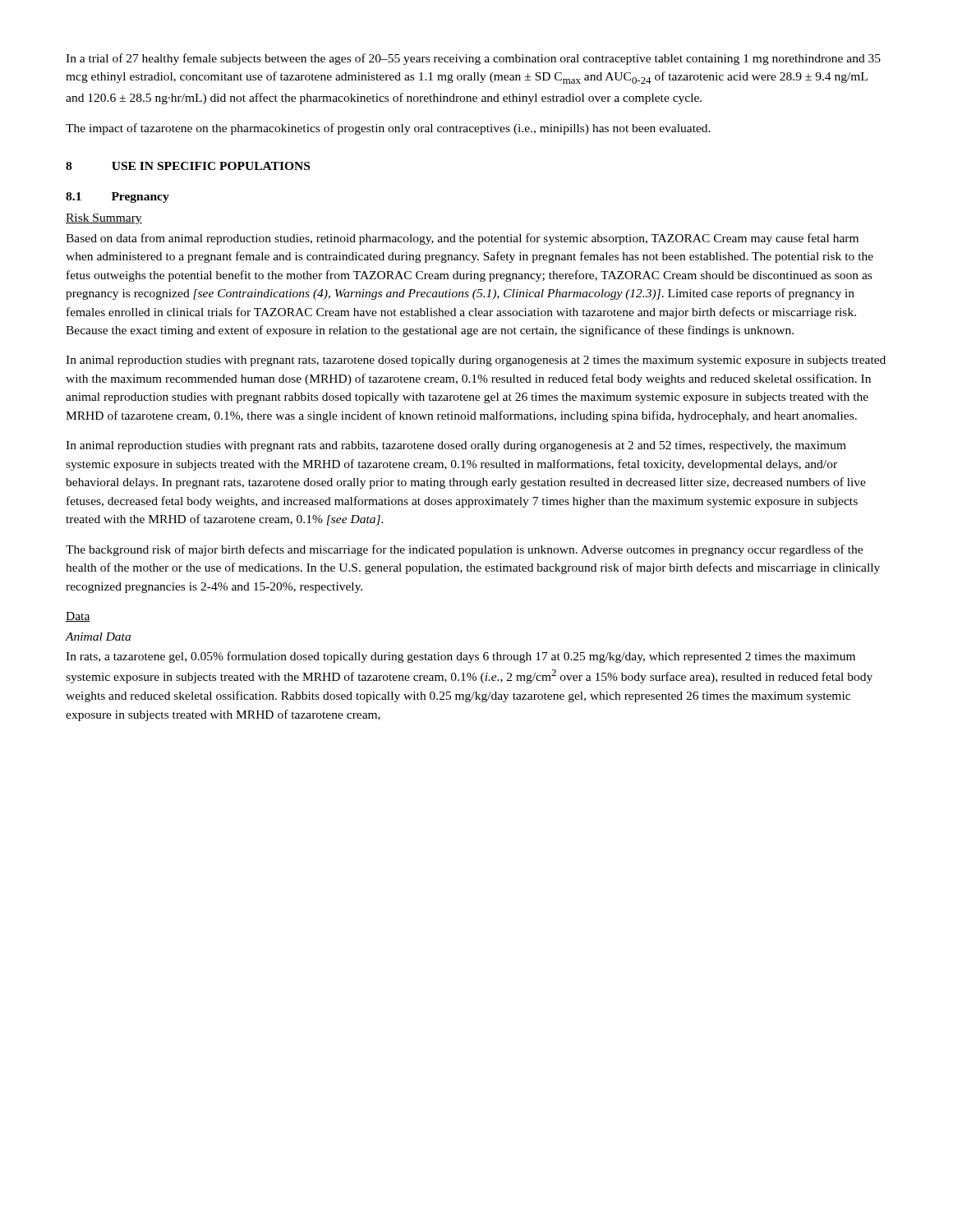The image size is (953, 1232).
Task: Locate the block of text that opens with "In animal reproduction studies with pregnant rats and"
Action: [476, 483]
